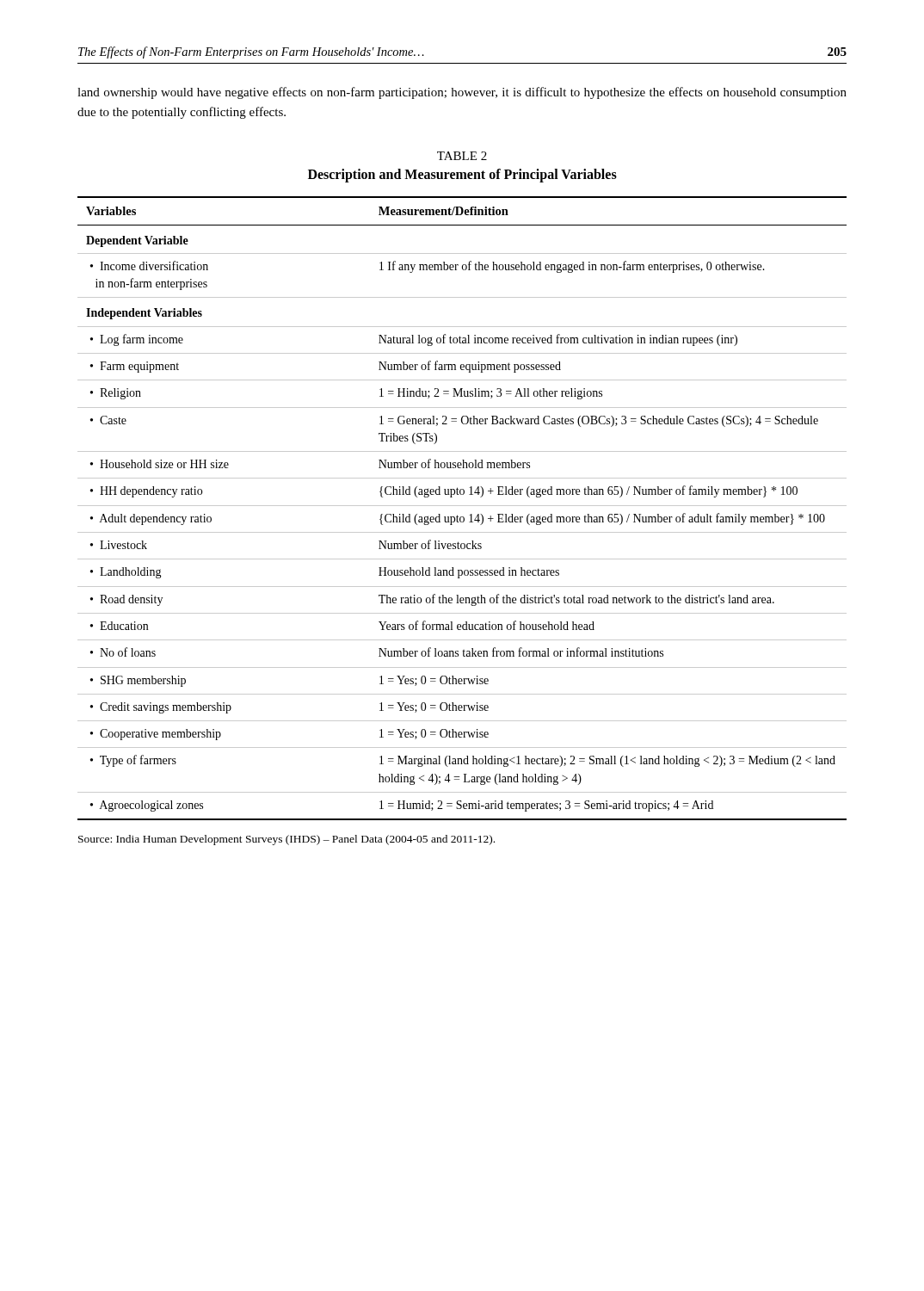Find the block starting "Source: India Human Development"

tap(287, 839)
